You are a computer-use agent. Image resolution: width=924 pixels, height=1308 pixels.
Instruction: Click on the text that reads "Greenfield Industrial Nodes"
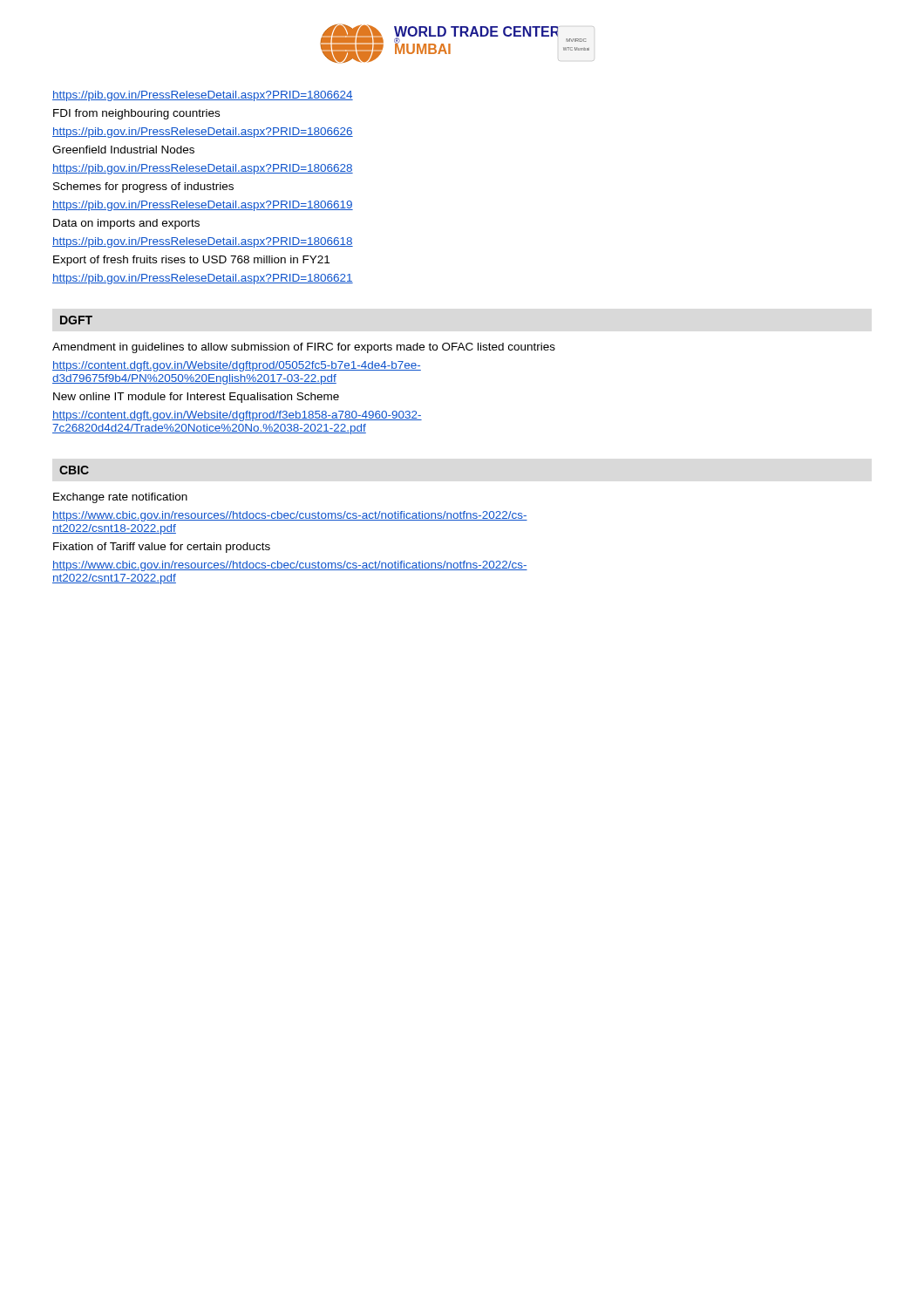click(124, 150)
